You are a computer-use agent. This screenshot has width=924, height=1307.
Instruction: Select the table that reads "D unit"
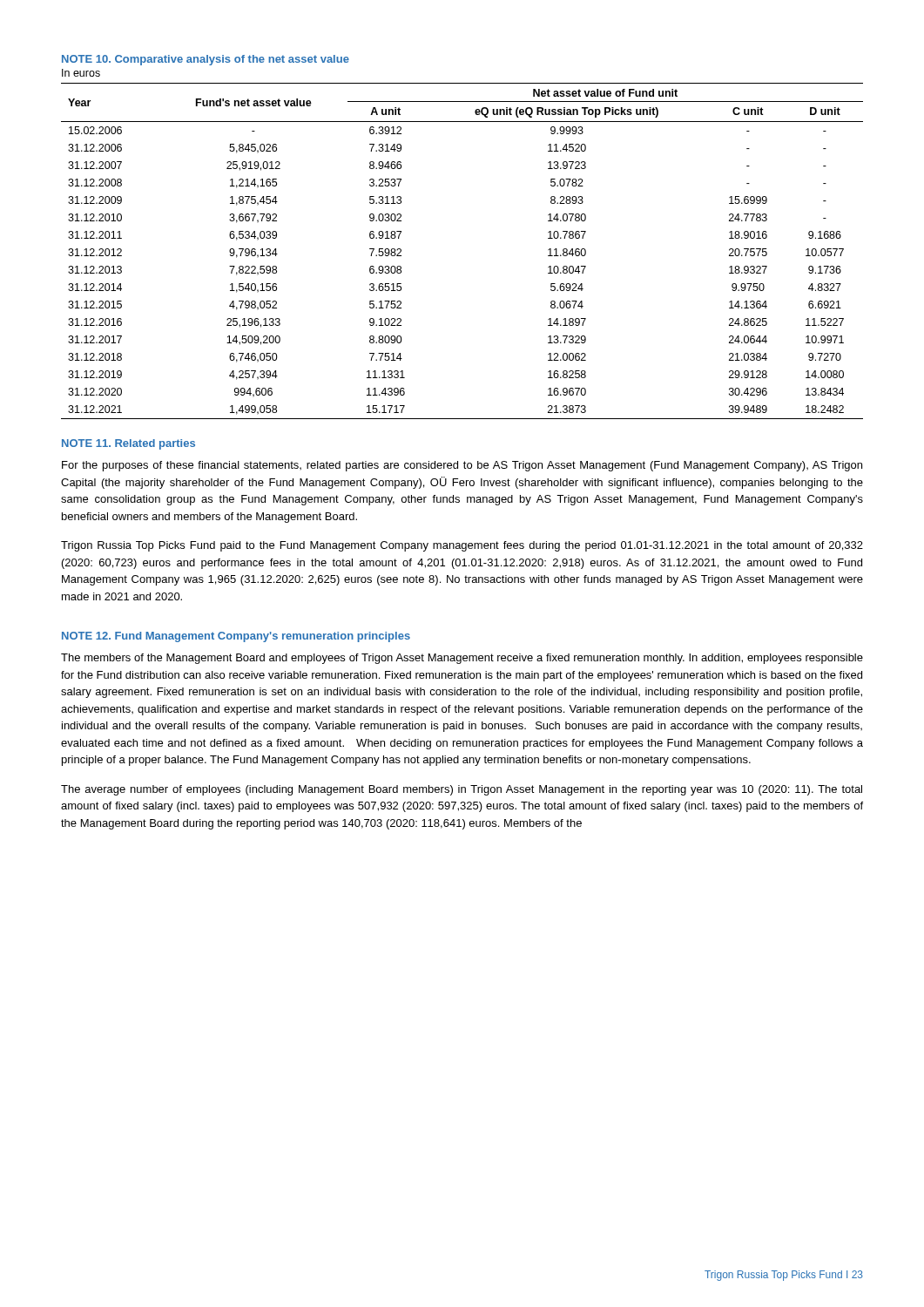click(x=462, y=251)
